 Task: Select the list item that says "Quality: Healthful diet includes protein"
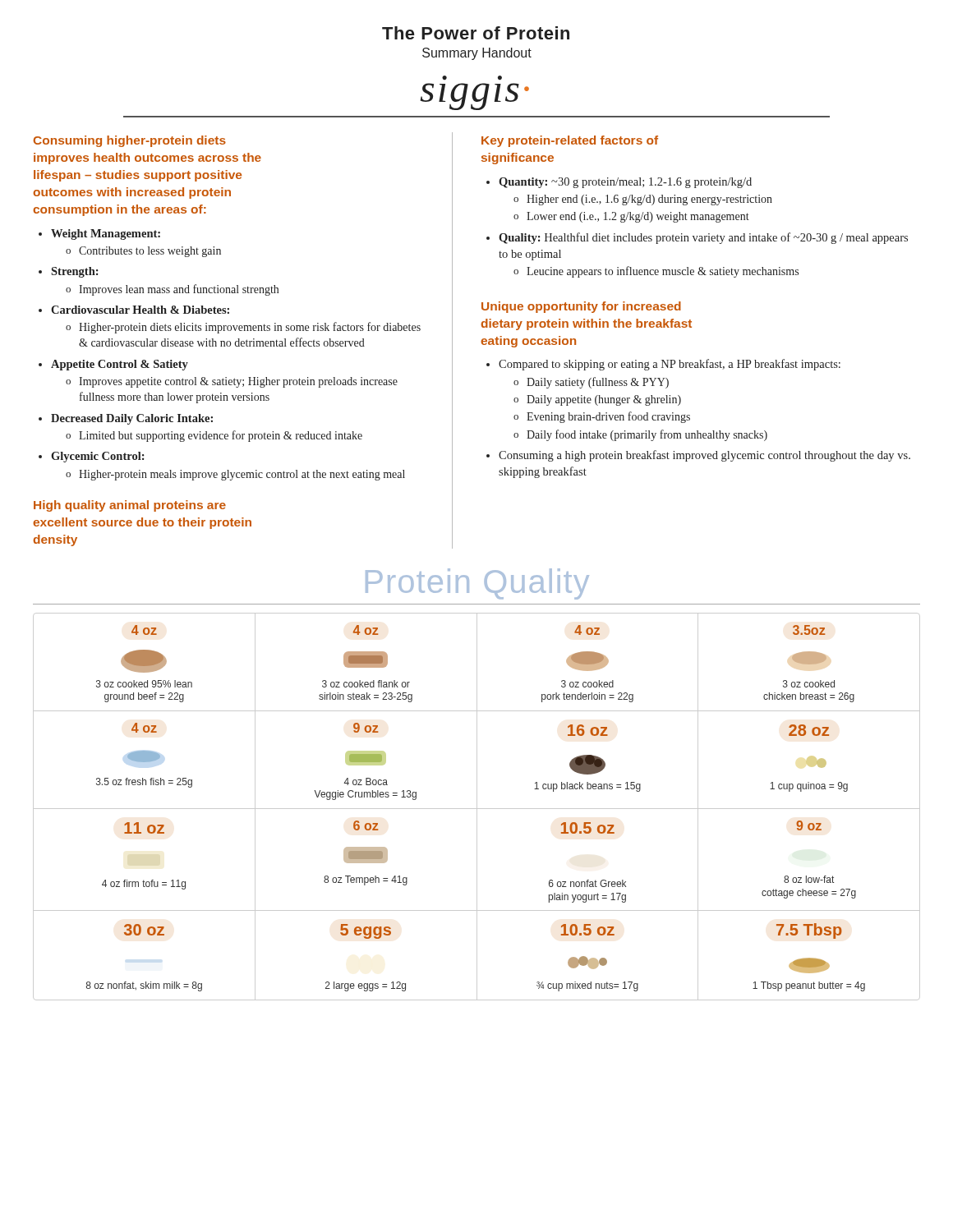click(703, 238)
